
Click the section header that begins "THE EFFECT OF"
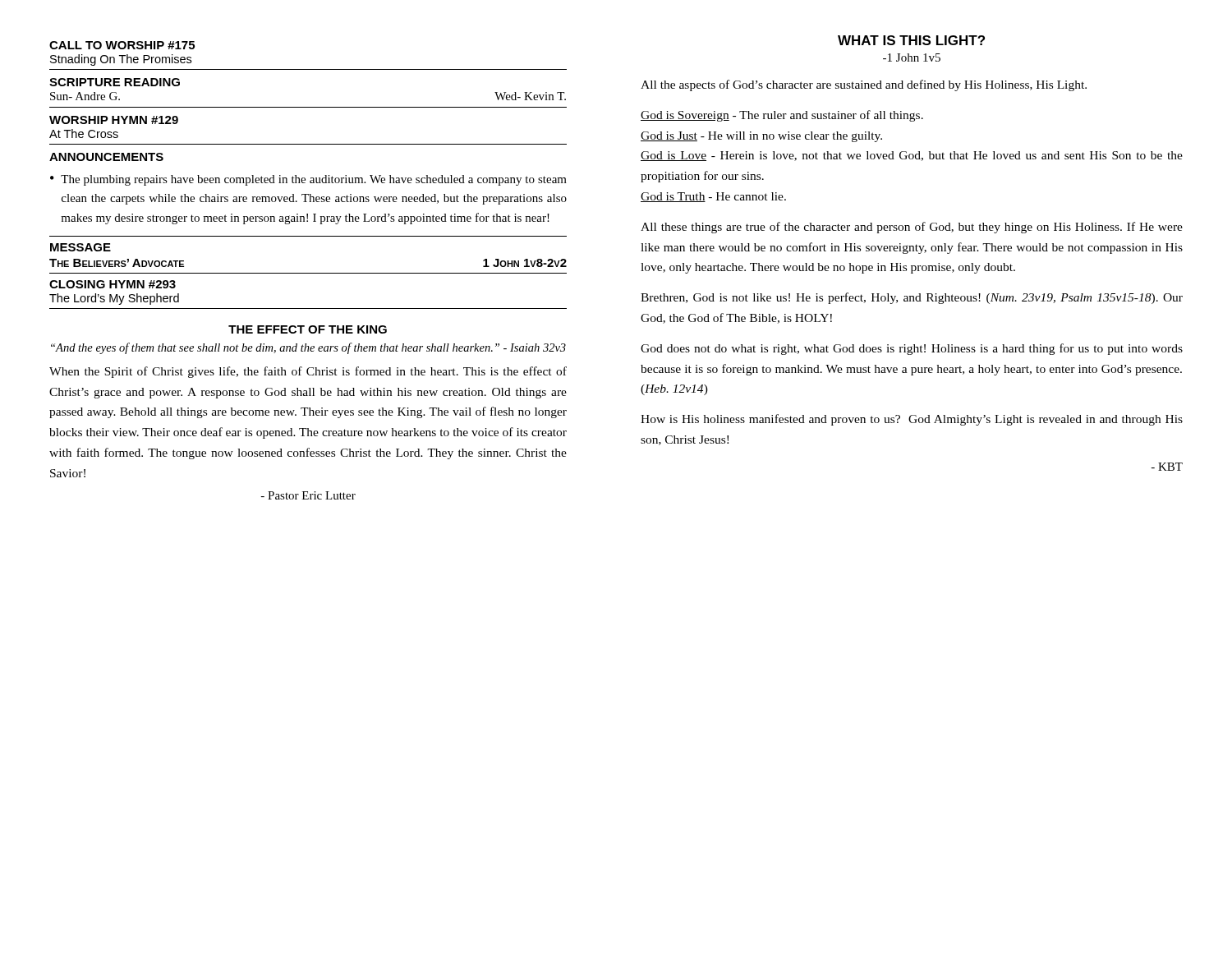click(308, 329)
